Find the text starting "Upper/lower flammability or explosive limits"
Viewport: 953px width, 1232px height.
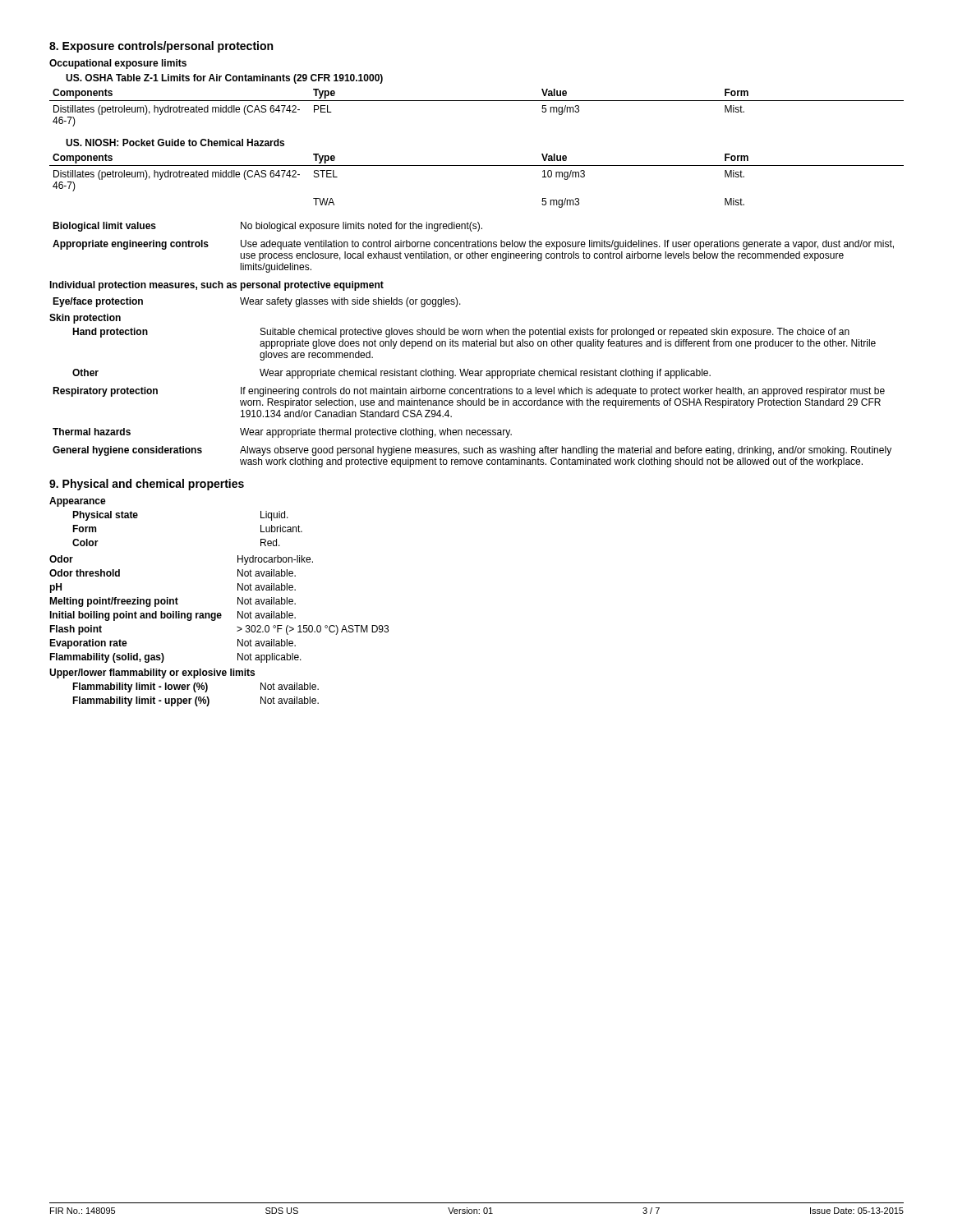coord(152,673)
